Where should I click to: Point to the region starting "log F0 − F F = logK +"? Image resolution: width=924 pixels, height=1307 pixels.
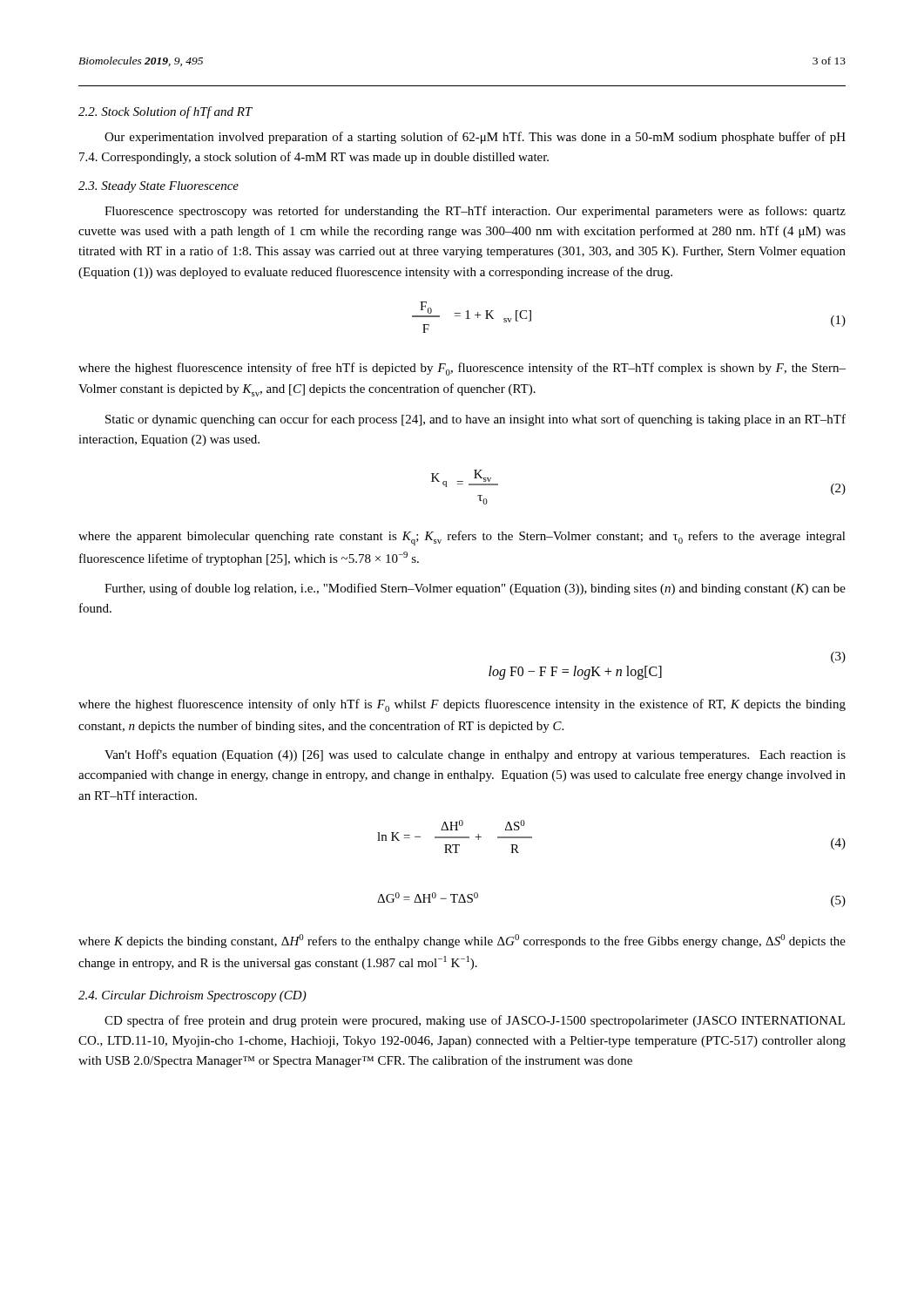[x=554, y=657]
